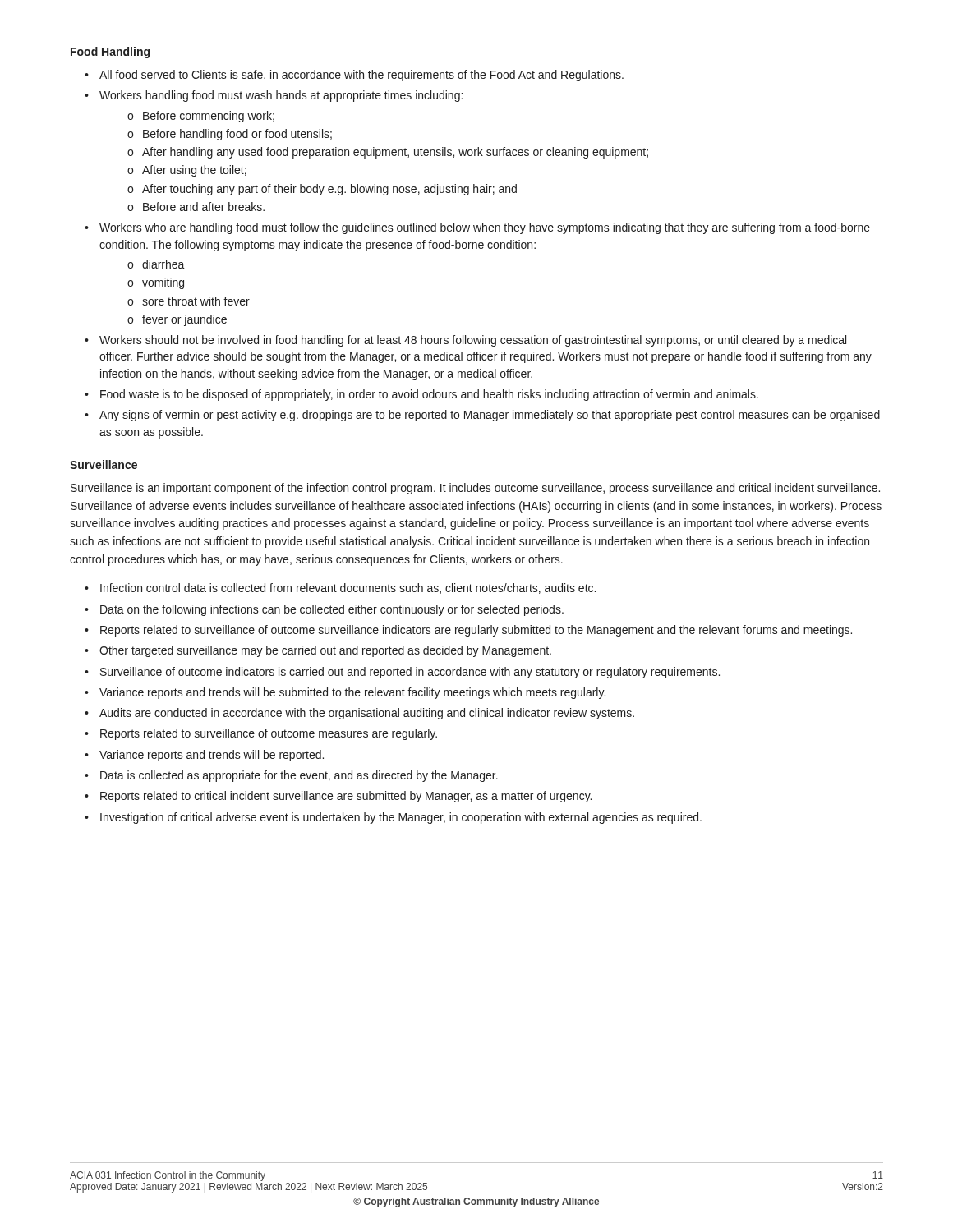
Task: Point to the text block starting "Food waste is to"
Action: pyautogui.click(x=429, y=394)
